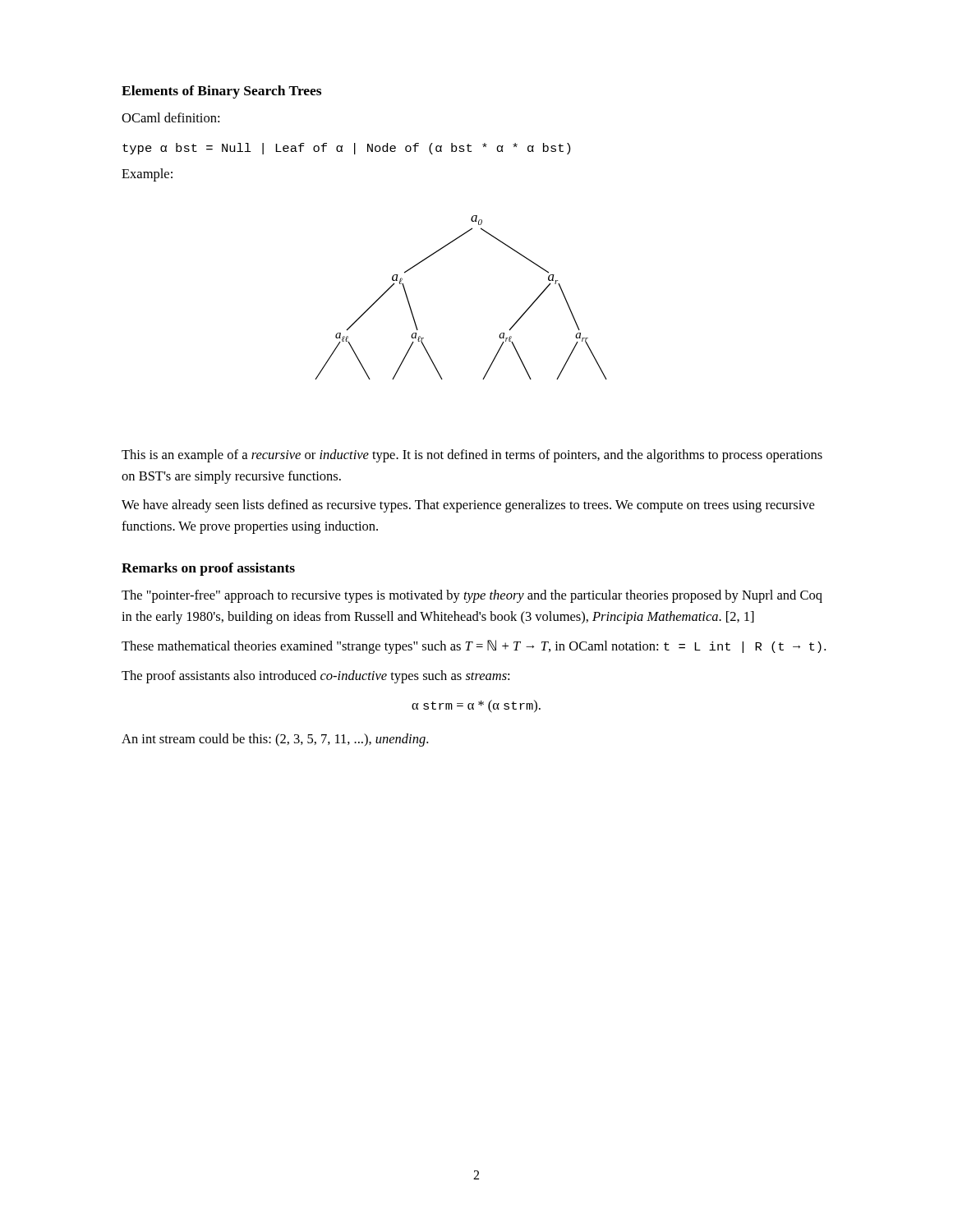The width and height of the screenshot is (953, 1232).
Task: Find the text block with the text "type α bst = Null"
Action: pos(347,148)
